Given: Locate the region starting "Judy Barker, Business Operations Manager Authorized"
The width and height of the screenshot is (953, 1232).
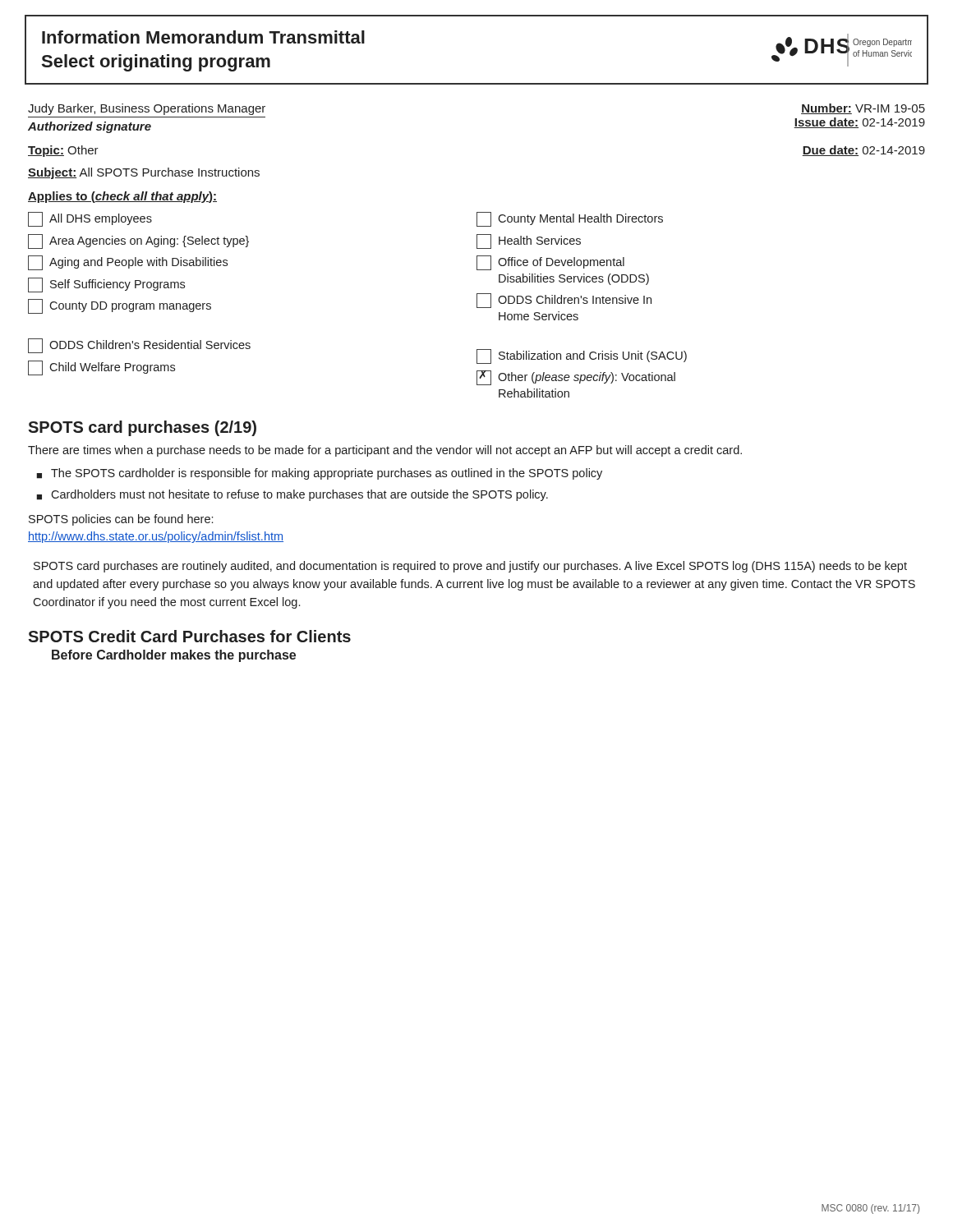Looking at the screenshot, I should click(145, 109).
